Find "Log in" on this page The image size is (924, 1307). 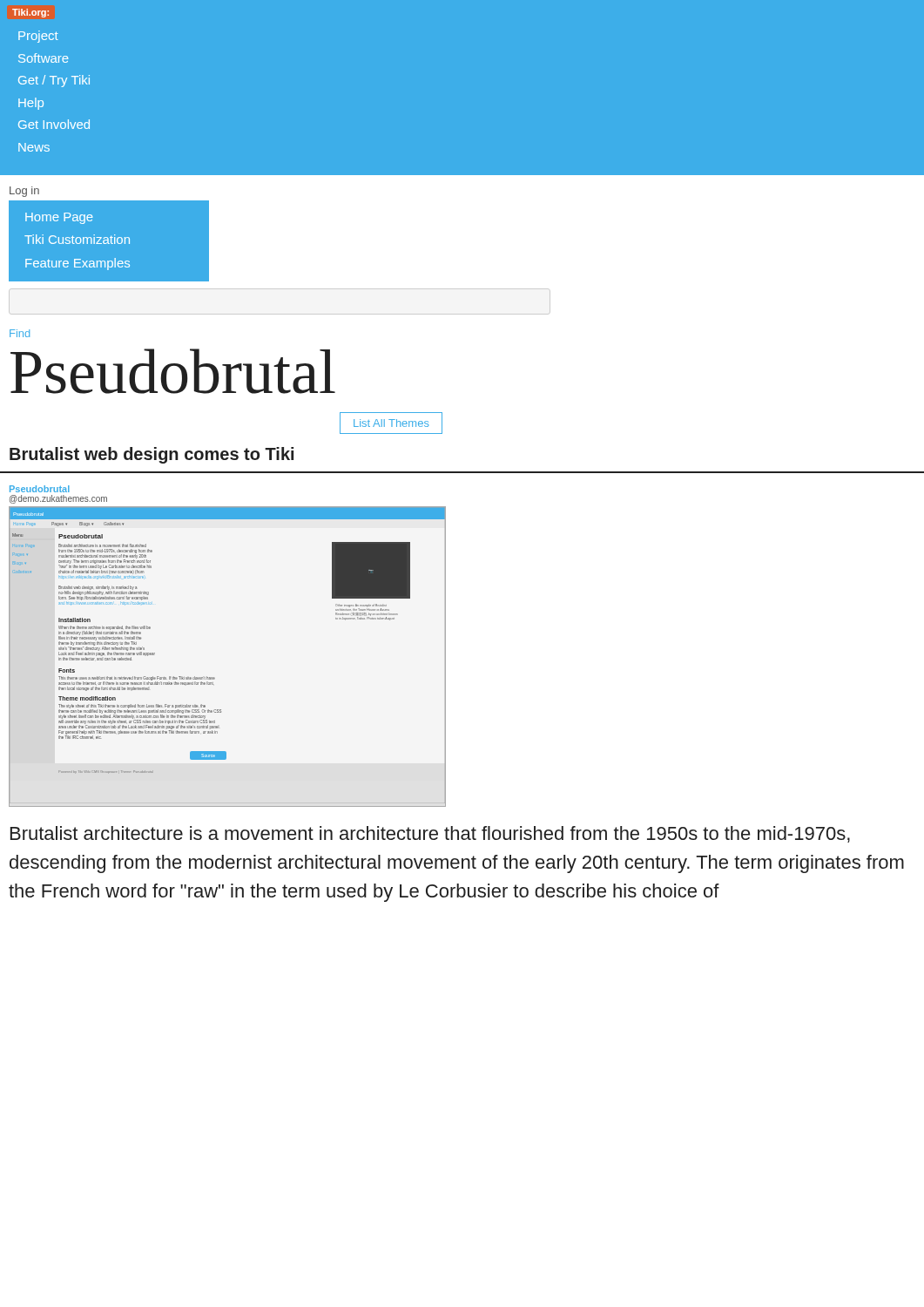pyautogui.click(x=24, y=190)
